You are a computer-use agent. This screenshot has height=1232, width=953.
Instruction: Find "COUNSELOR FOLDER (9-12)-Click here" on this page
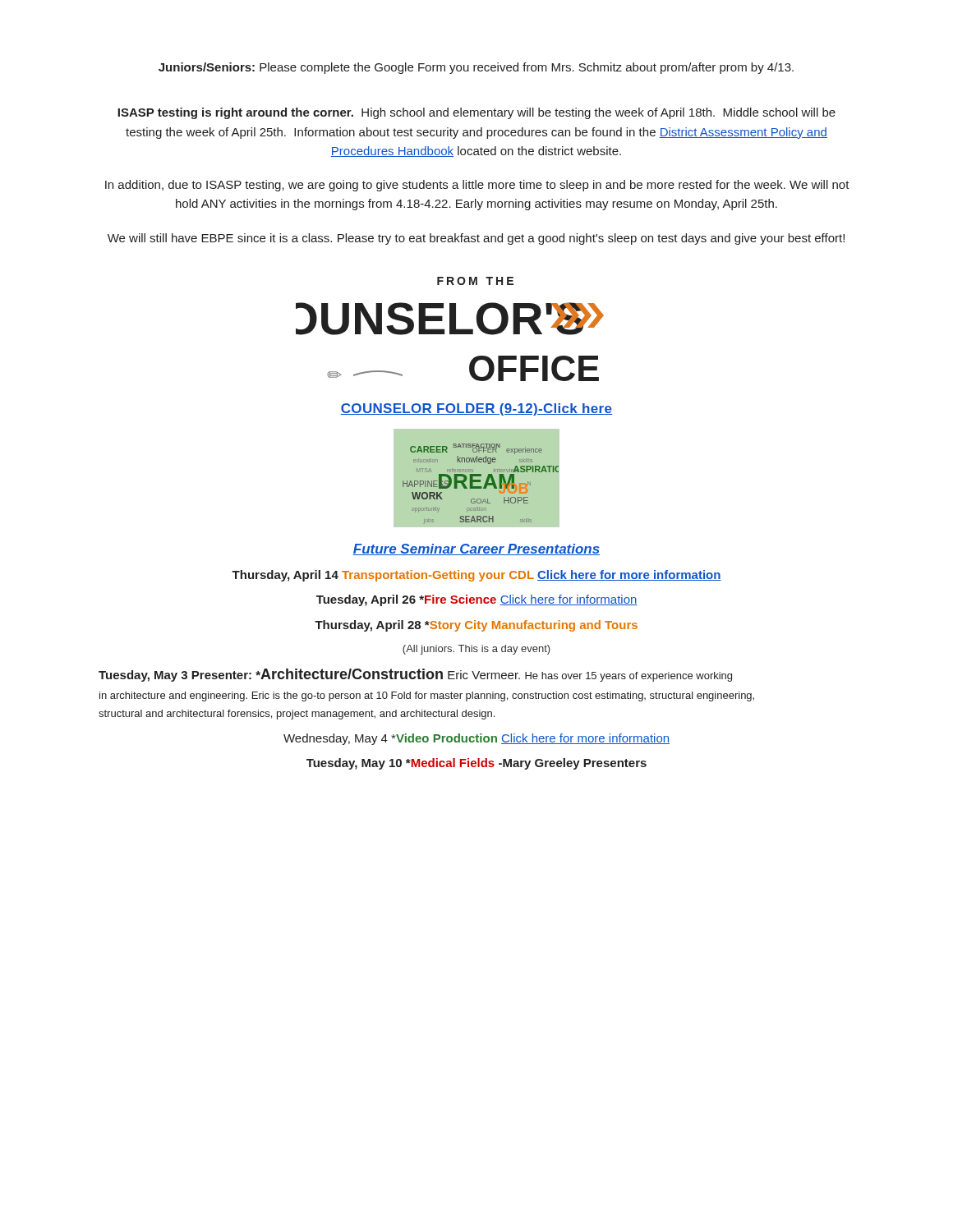[x=476, y=408]
